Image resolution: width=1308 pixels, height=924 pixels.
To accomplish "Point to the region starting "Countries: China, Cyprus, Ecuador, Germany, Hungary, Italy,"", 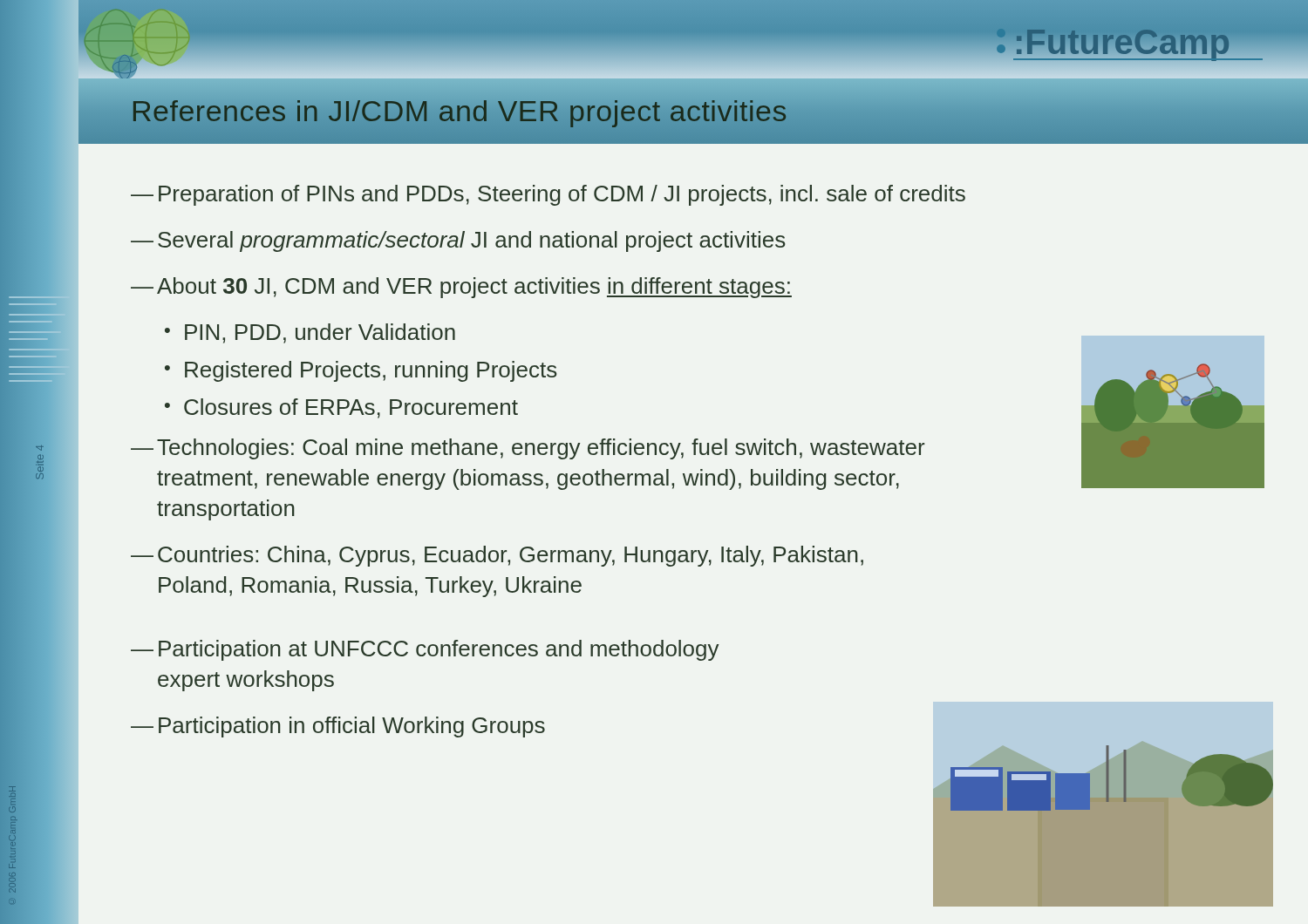I will (511, 570).
